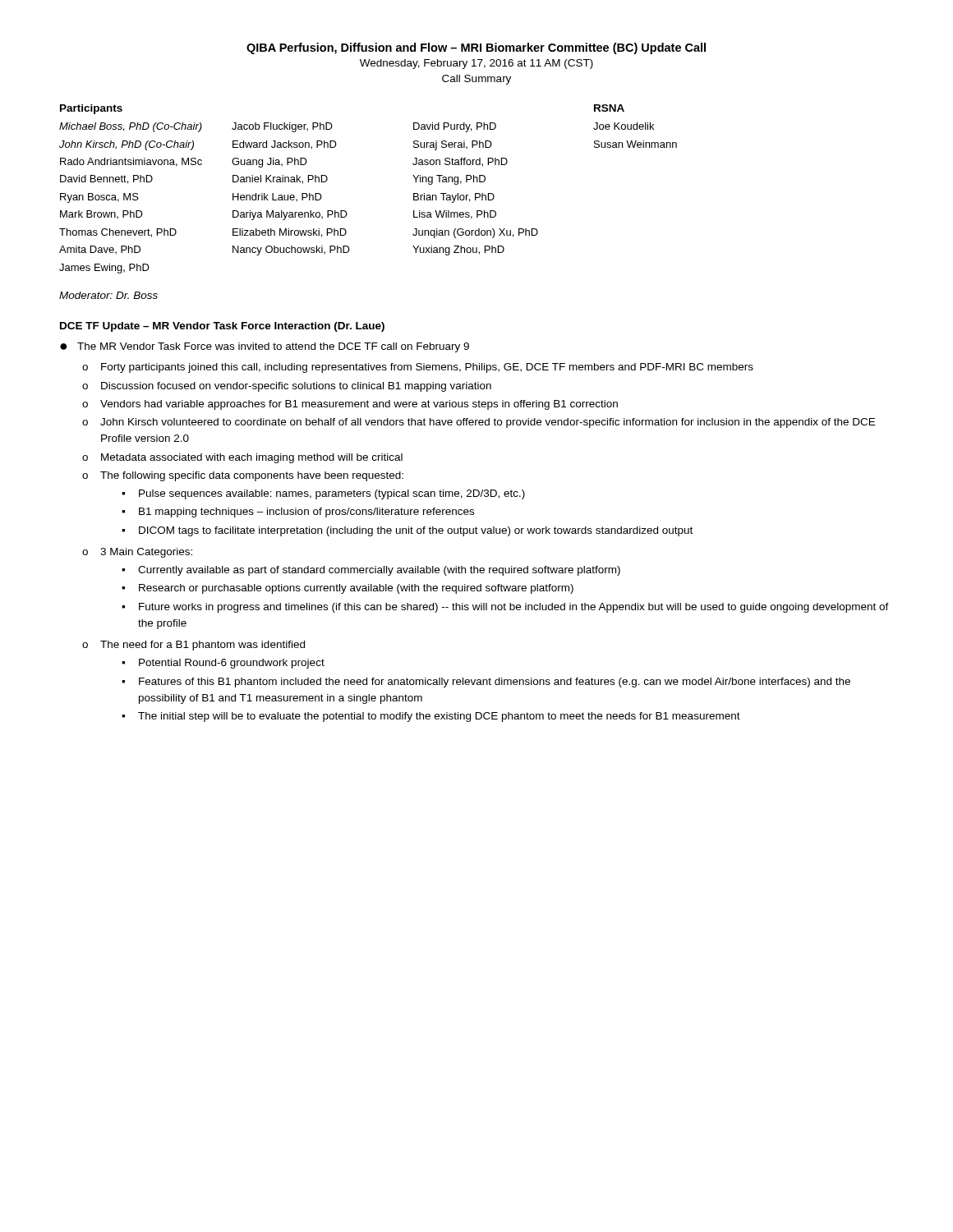Find the list item that reads "▪ DICOM tags to facilitate"

tap(407, 530)
